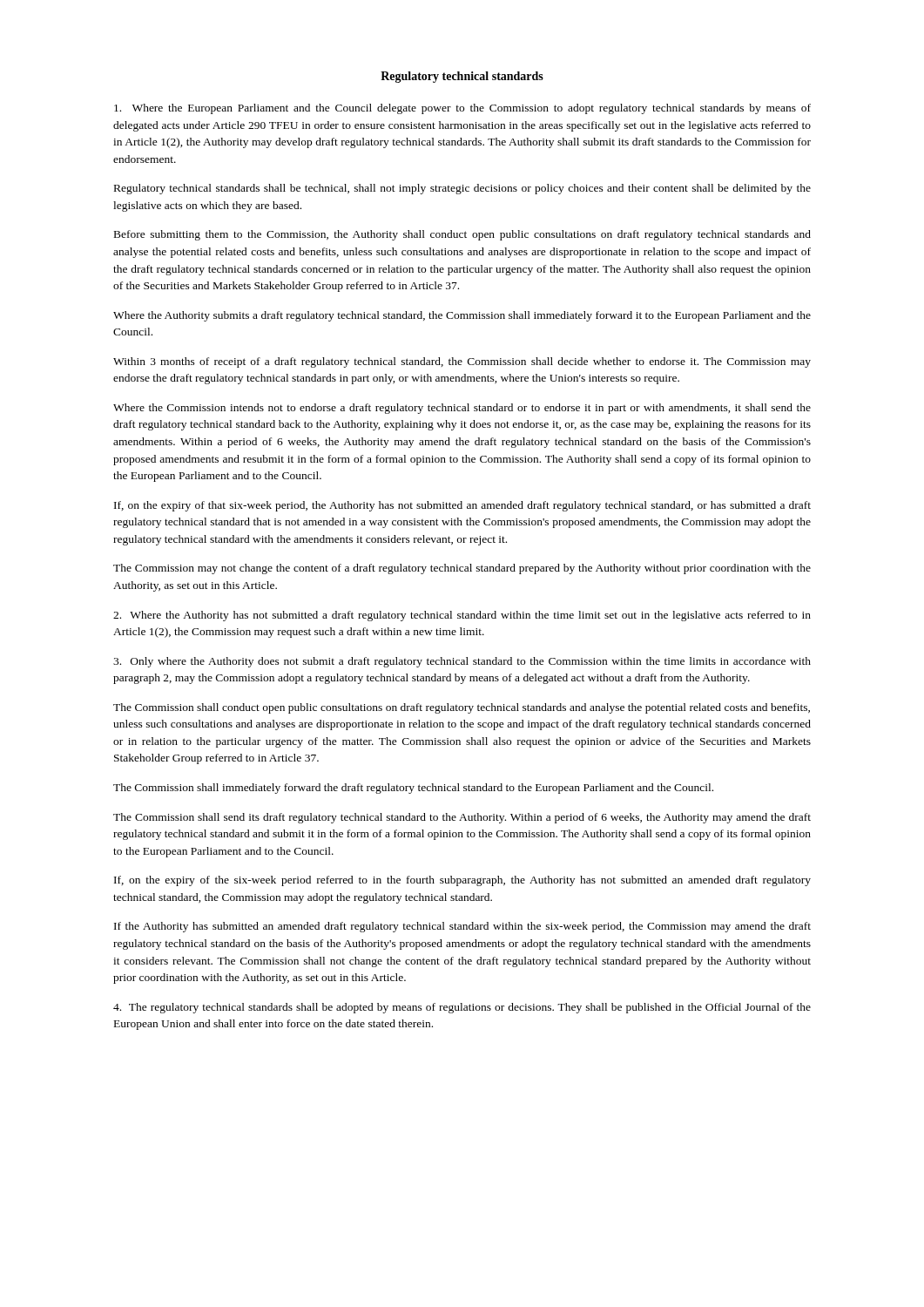Select the element starting "Where the Authority has not"
The height and width of the screenshot is (1307, 924).
[x=462, y=623]
